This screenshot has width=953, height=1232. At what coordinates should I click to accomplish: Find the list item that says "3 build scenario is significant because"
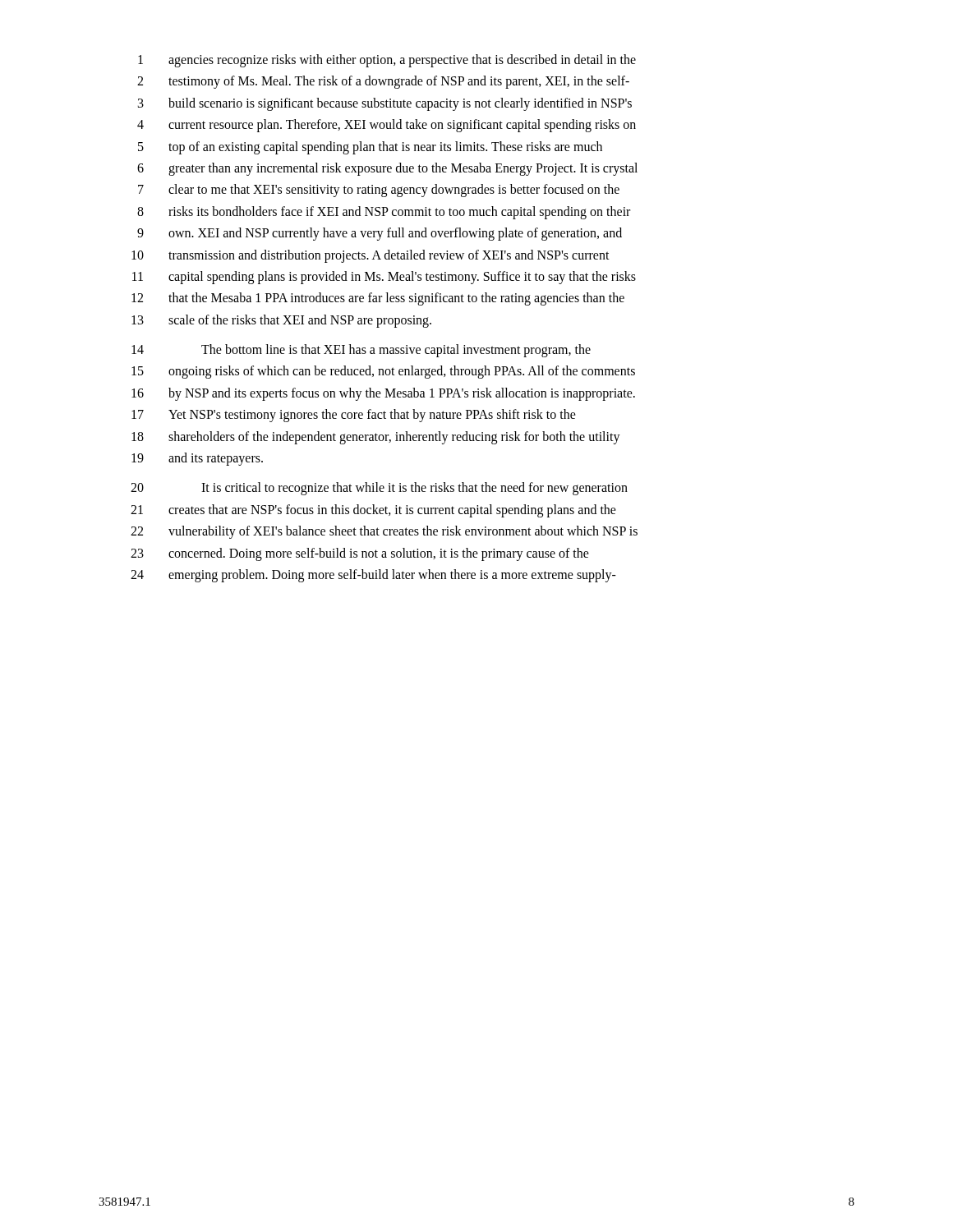click(x=476, y=103)
